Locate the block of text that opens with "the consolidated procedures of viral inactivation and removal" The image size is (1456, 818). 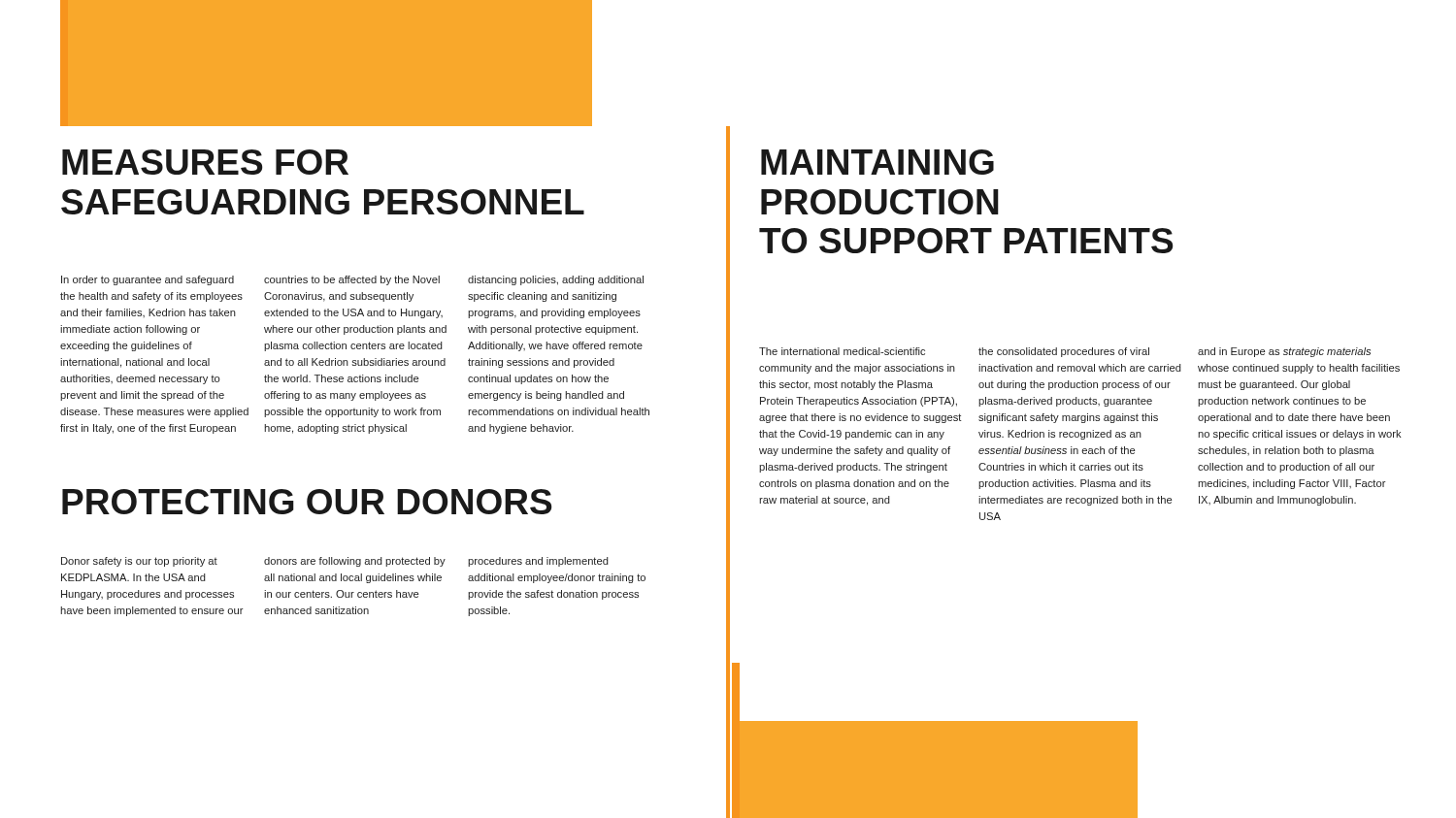1080,434
